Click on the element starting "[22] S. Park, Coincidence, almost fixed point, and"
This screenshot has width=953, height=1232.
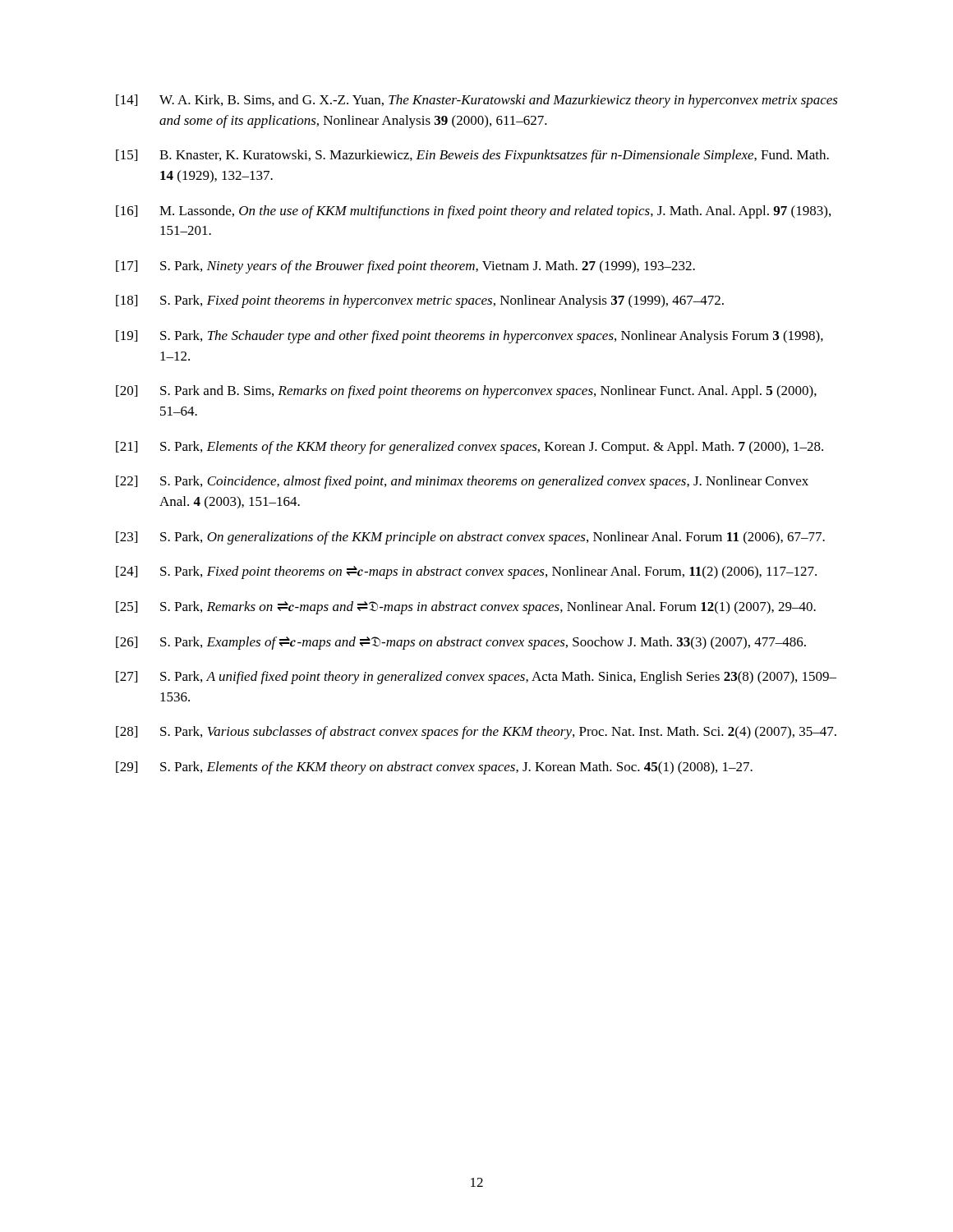click(476, 492)
